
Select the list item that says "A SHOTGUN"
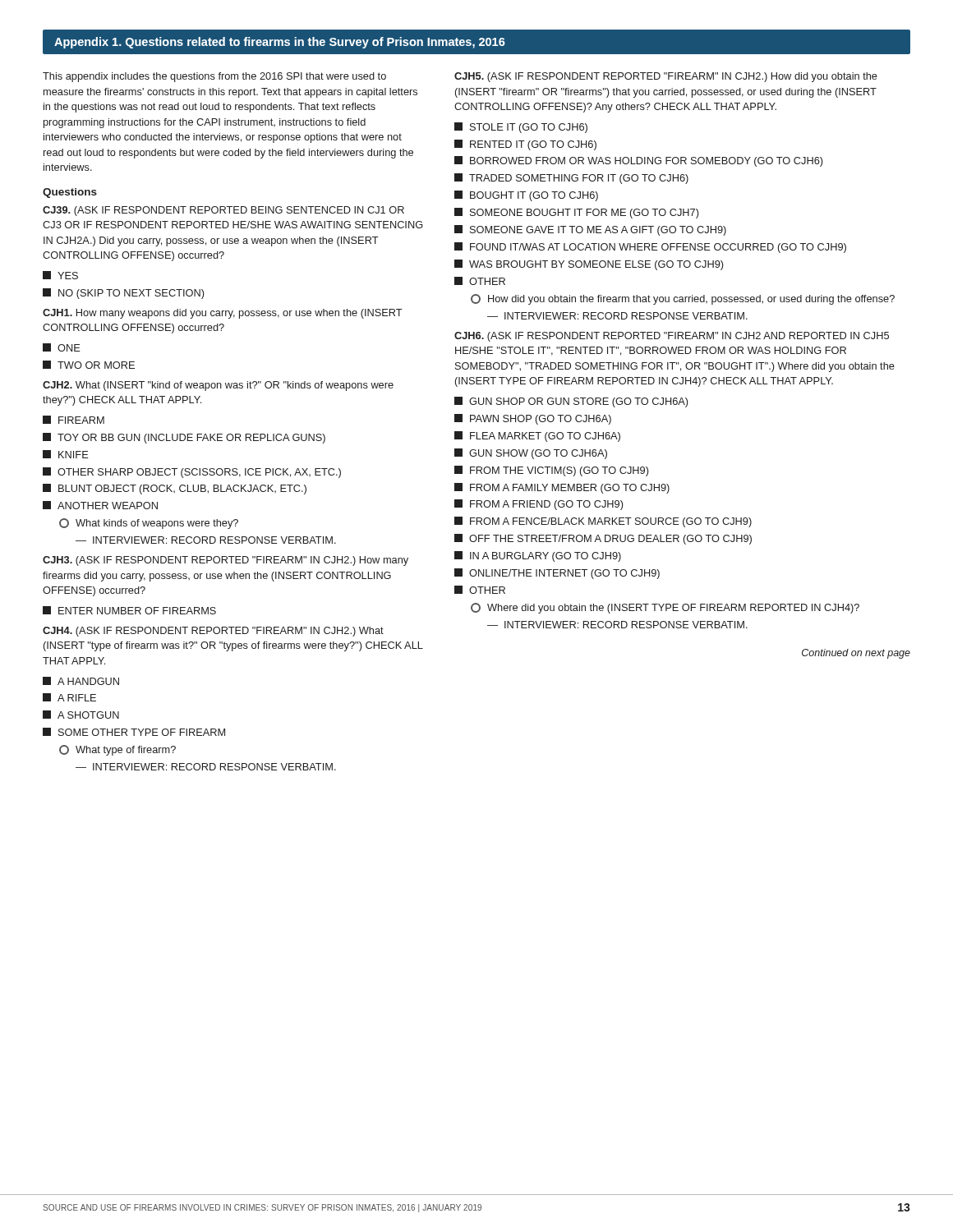[81, 716]
